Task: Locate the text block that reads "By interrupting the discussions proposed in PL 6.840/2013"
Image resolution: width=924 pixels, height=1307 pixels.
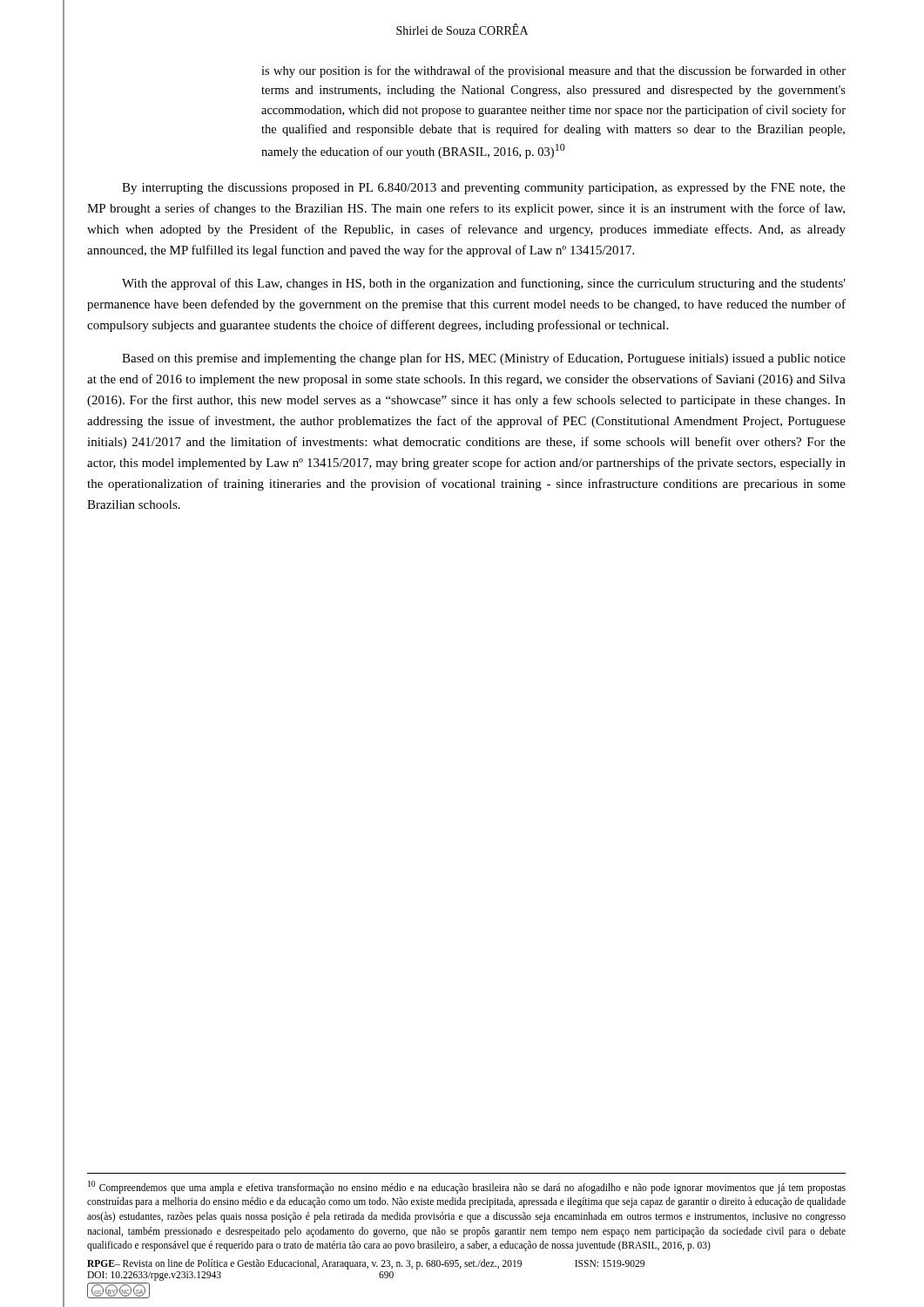Action: 466,219
